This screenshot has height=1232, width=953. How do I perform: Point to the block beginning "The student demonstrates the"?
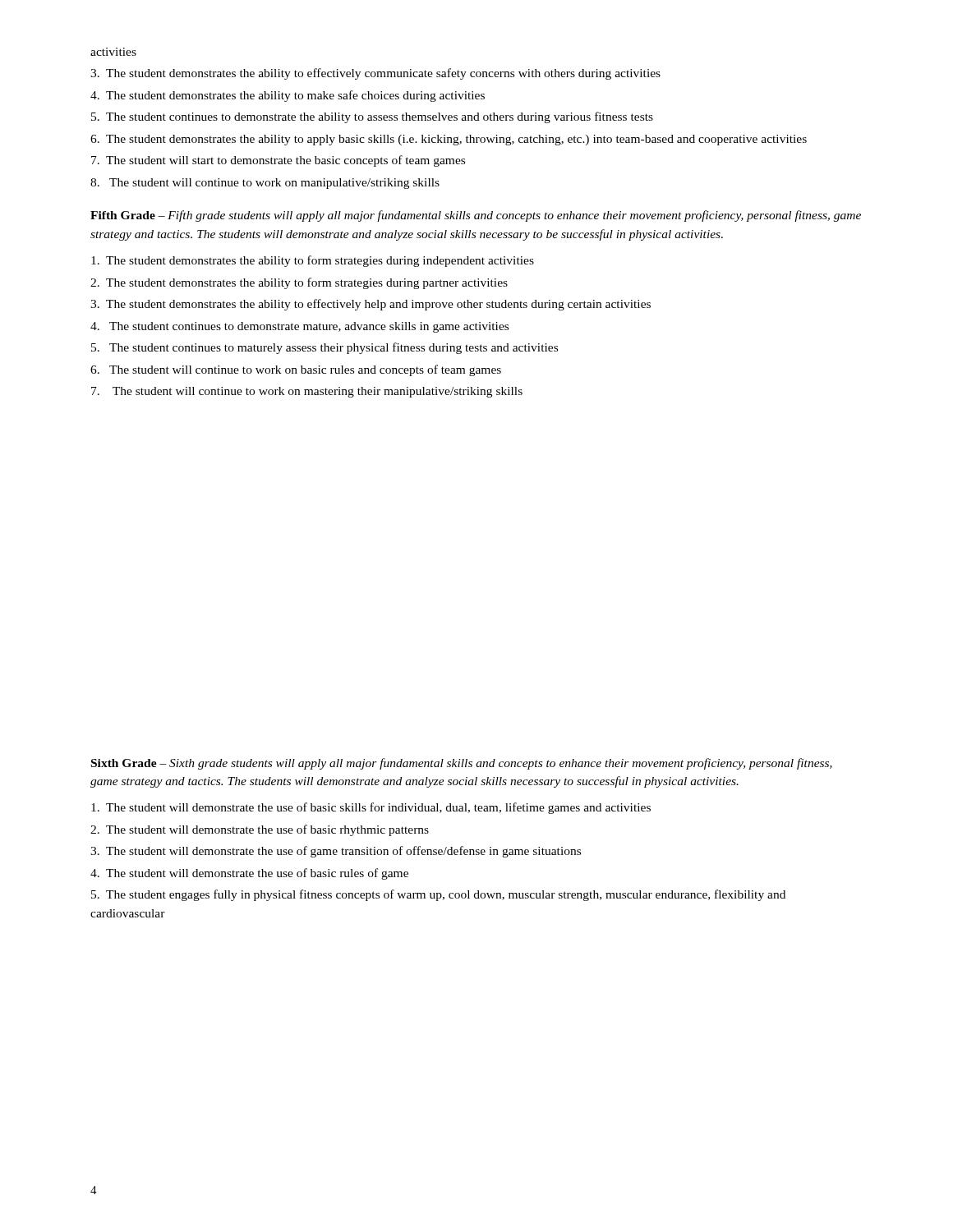312,260
